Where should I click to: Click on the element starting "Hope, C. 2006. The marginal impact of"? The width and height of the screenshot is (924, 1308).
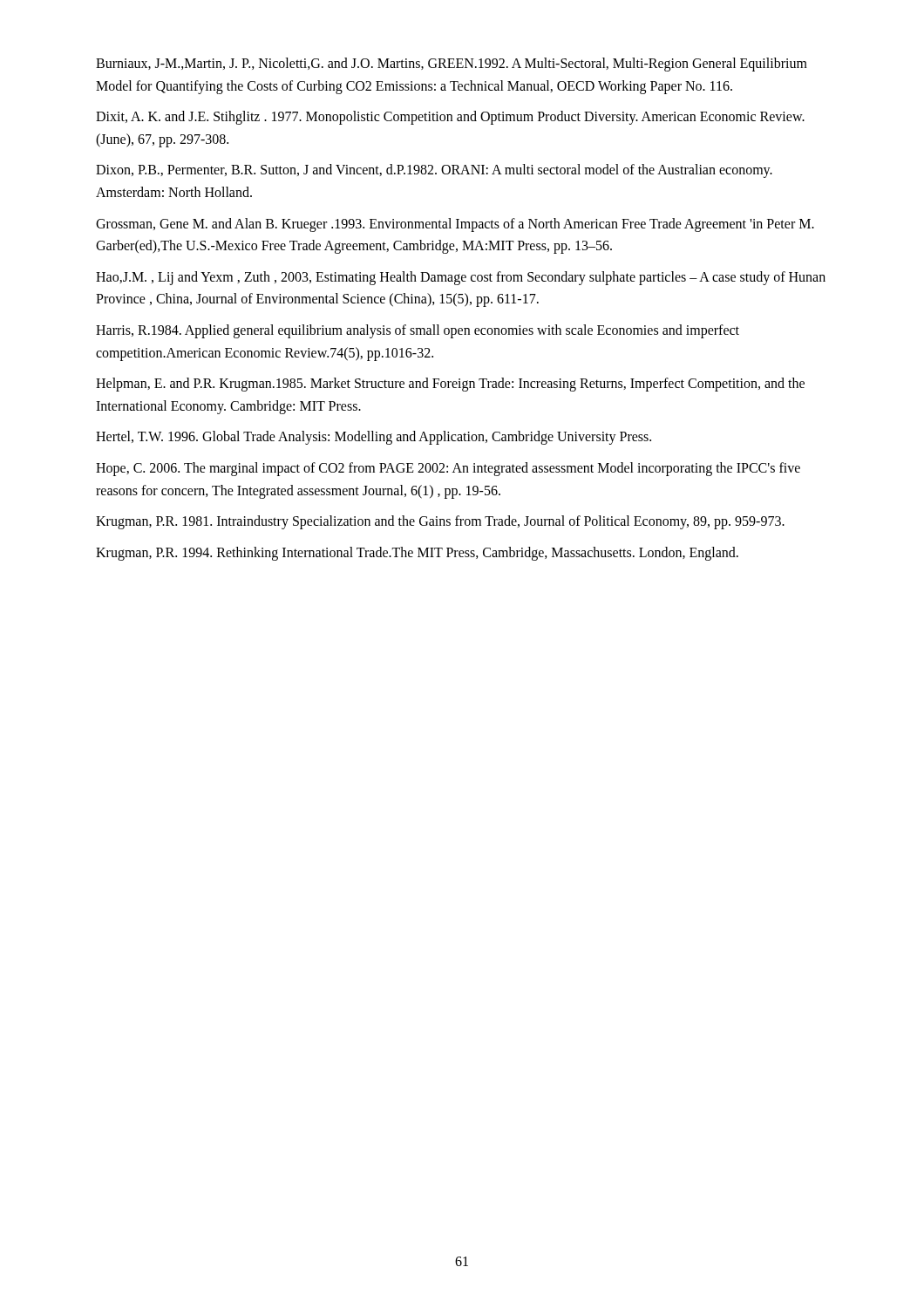pyautogui.click(x=462, y=479)
